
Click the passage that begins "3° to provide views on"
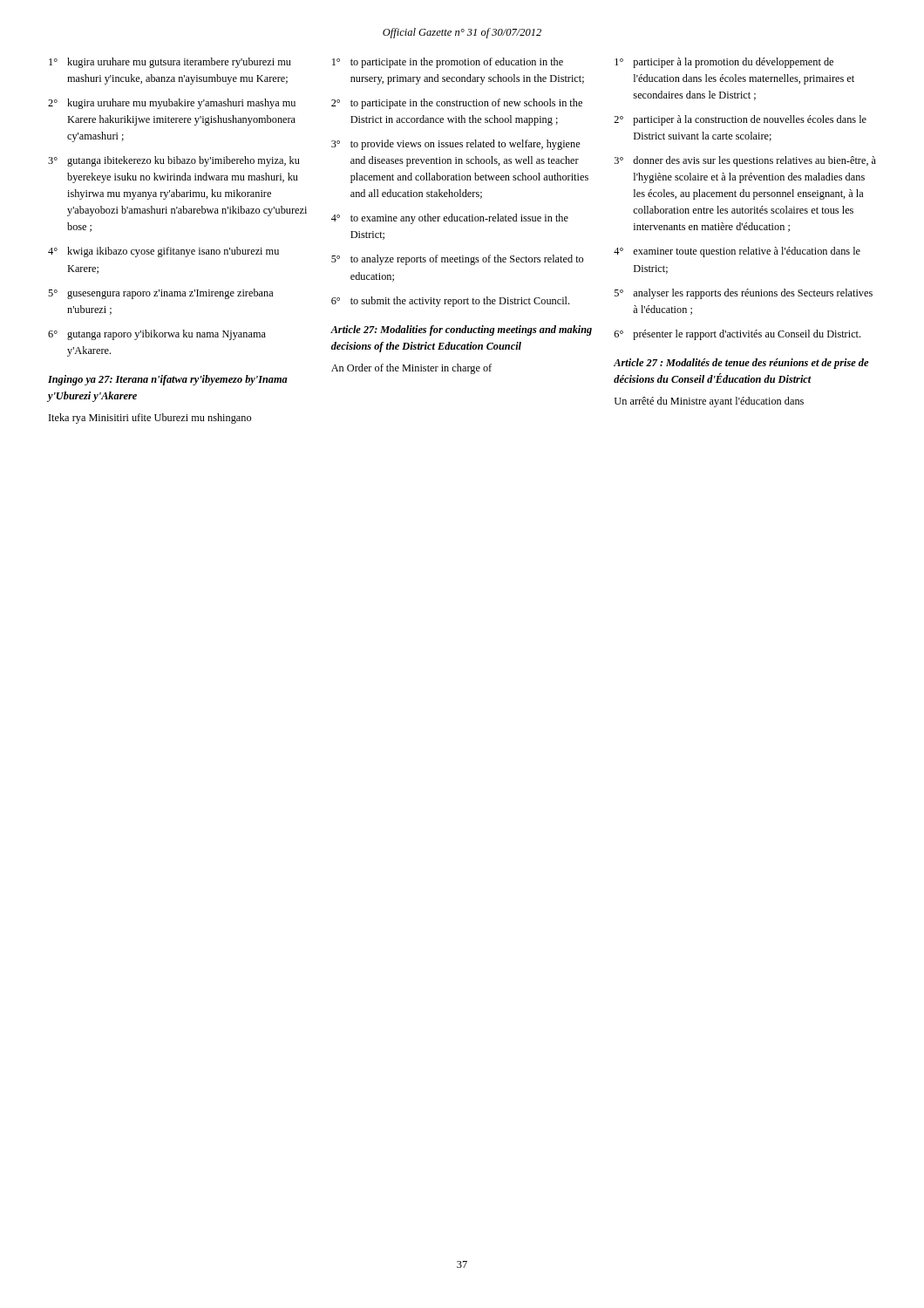[462, 169]
